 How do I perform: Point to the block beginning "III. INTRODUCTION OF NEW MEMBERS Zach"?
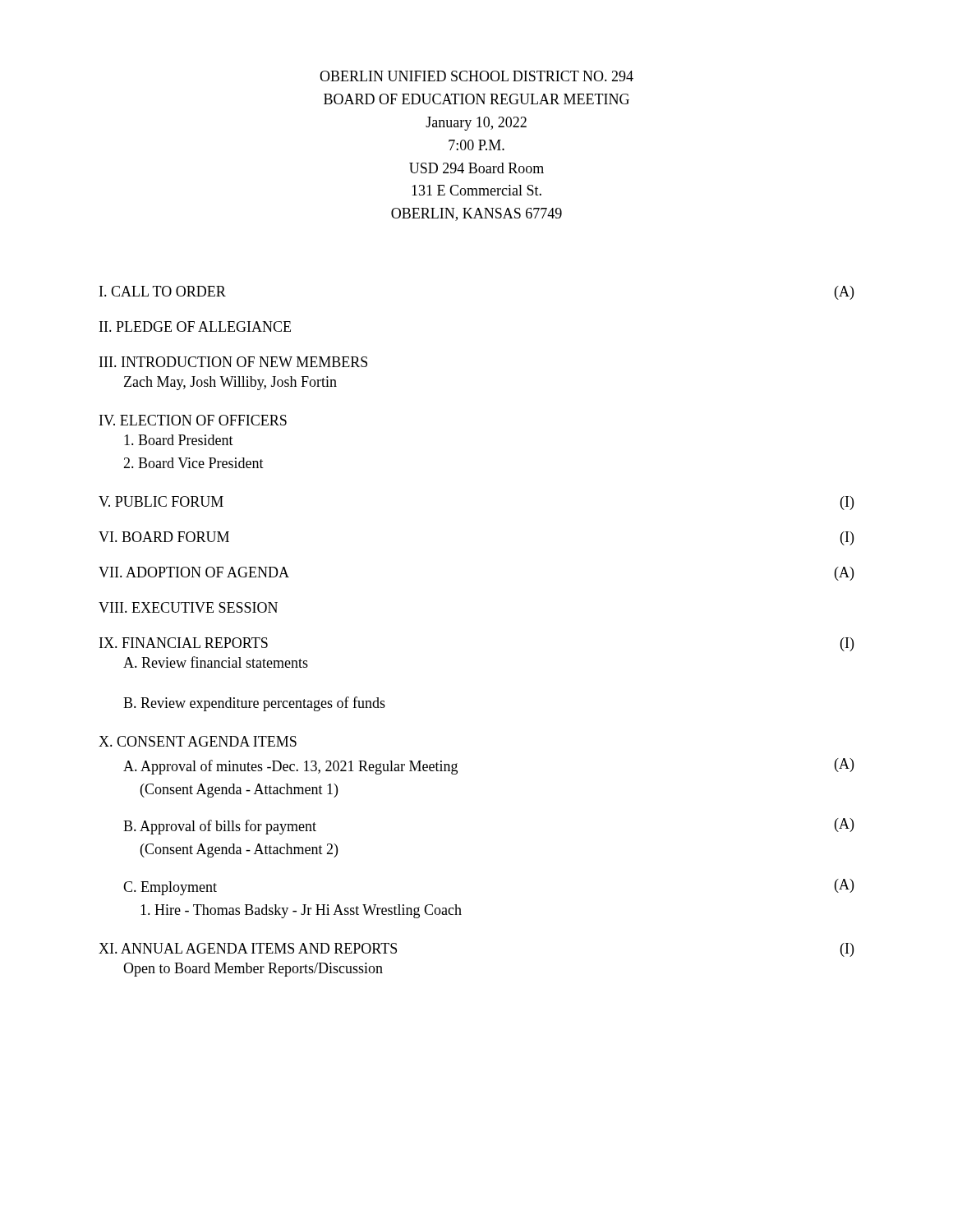233,362
